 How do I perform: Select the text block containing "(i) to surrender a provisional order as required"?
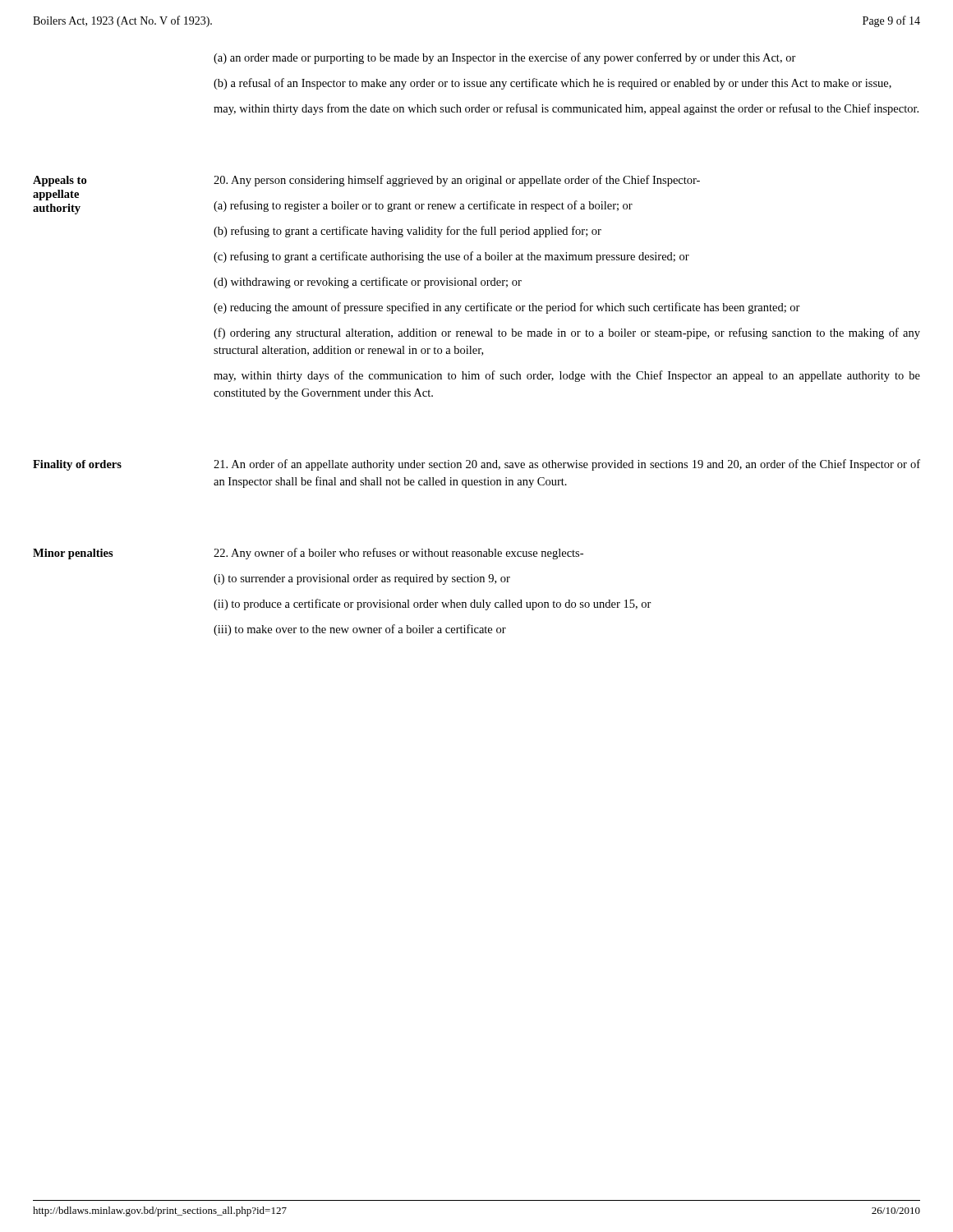pyautogui.click(x=362, y=578)
